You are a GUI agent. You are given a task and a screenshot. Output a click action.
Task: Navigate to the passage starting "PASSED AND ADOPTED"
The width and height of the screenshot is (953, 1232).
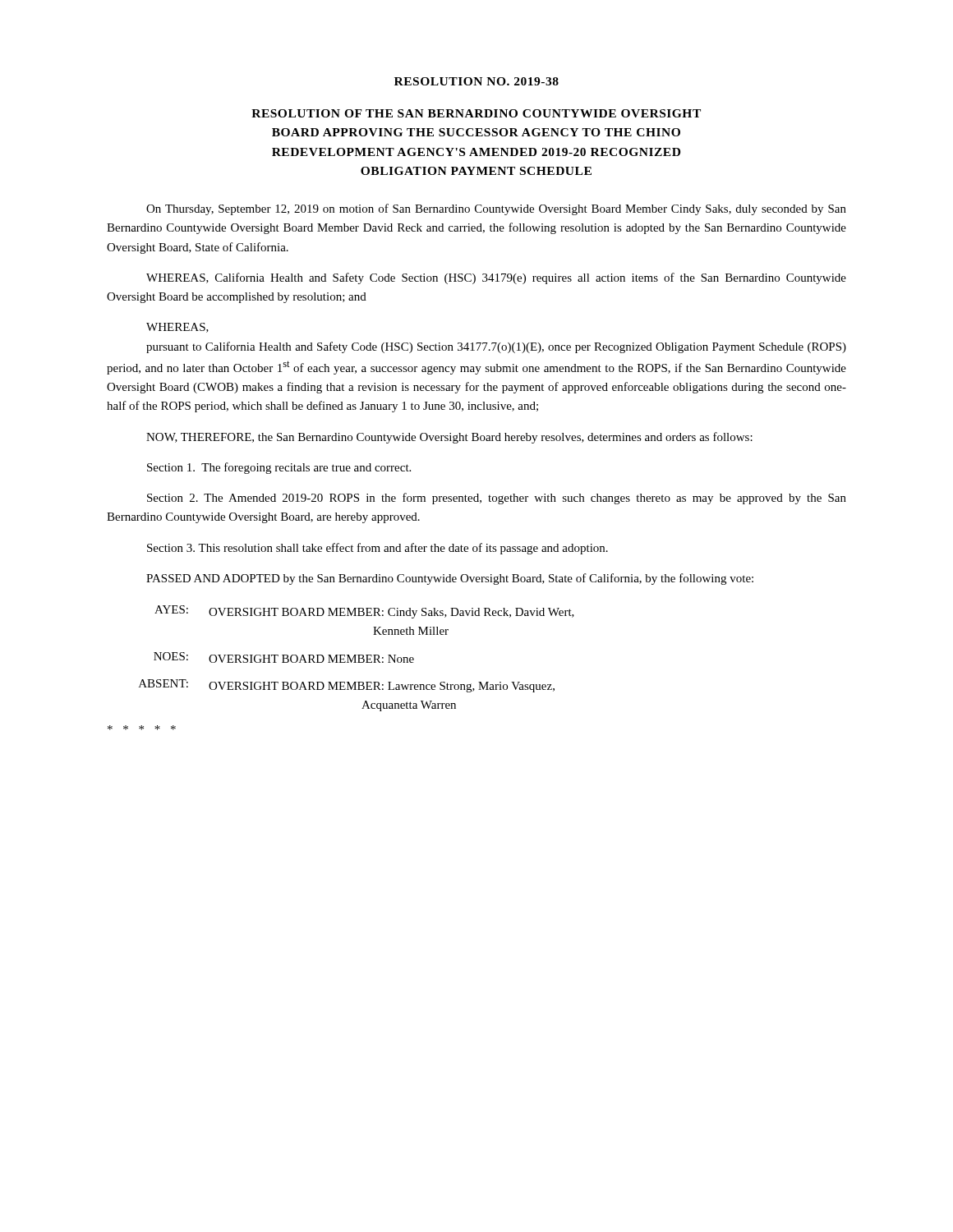point(450,578)
